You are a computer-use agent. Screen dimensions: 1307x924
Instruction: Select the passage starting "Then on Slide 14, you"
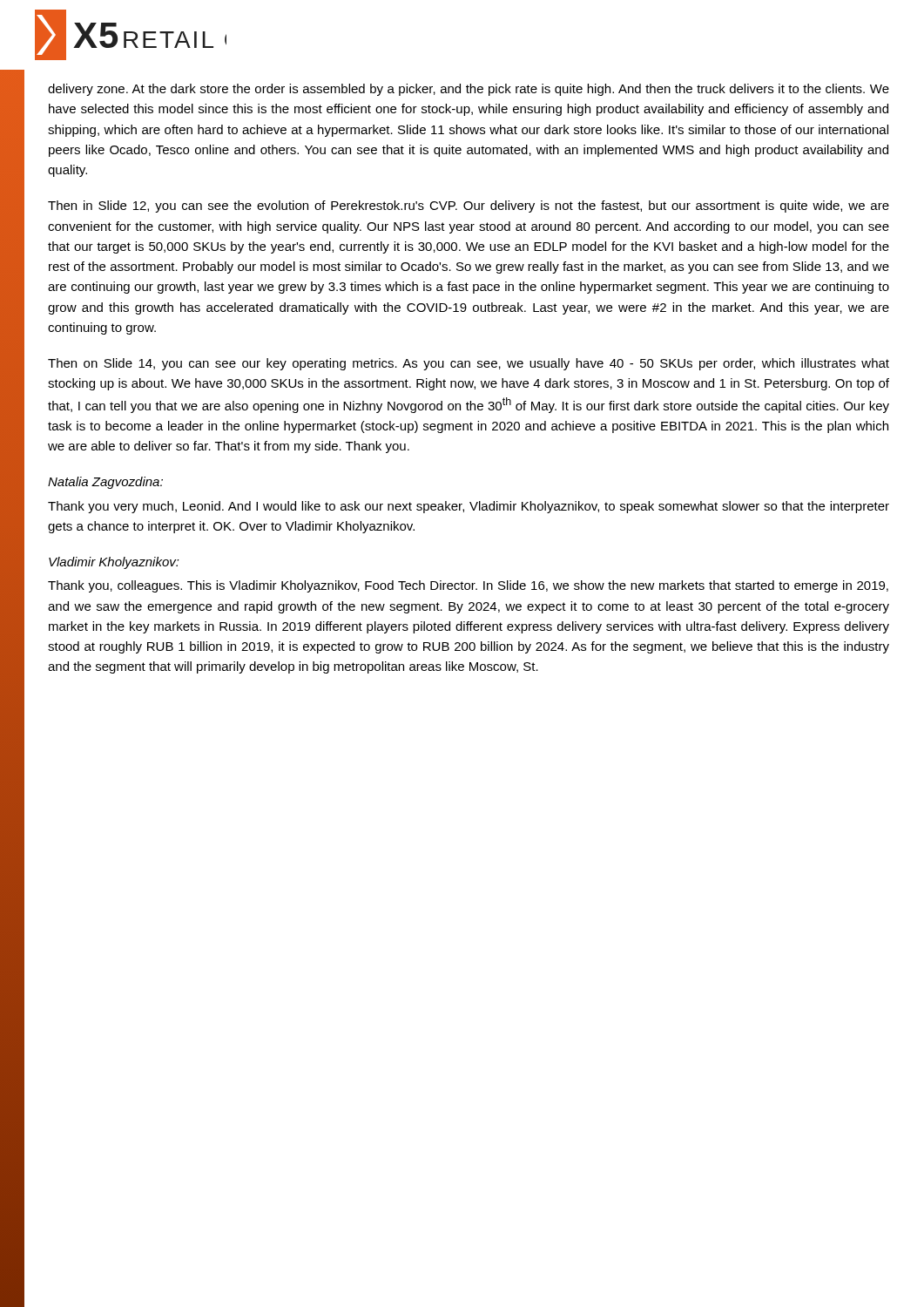coord(469,404)
